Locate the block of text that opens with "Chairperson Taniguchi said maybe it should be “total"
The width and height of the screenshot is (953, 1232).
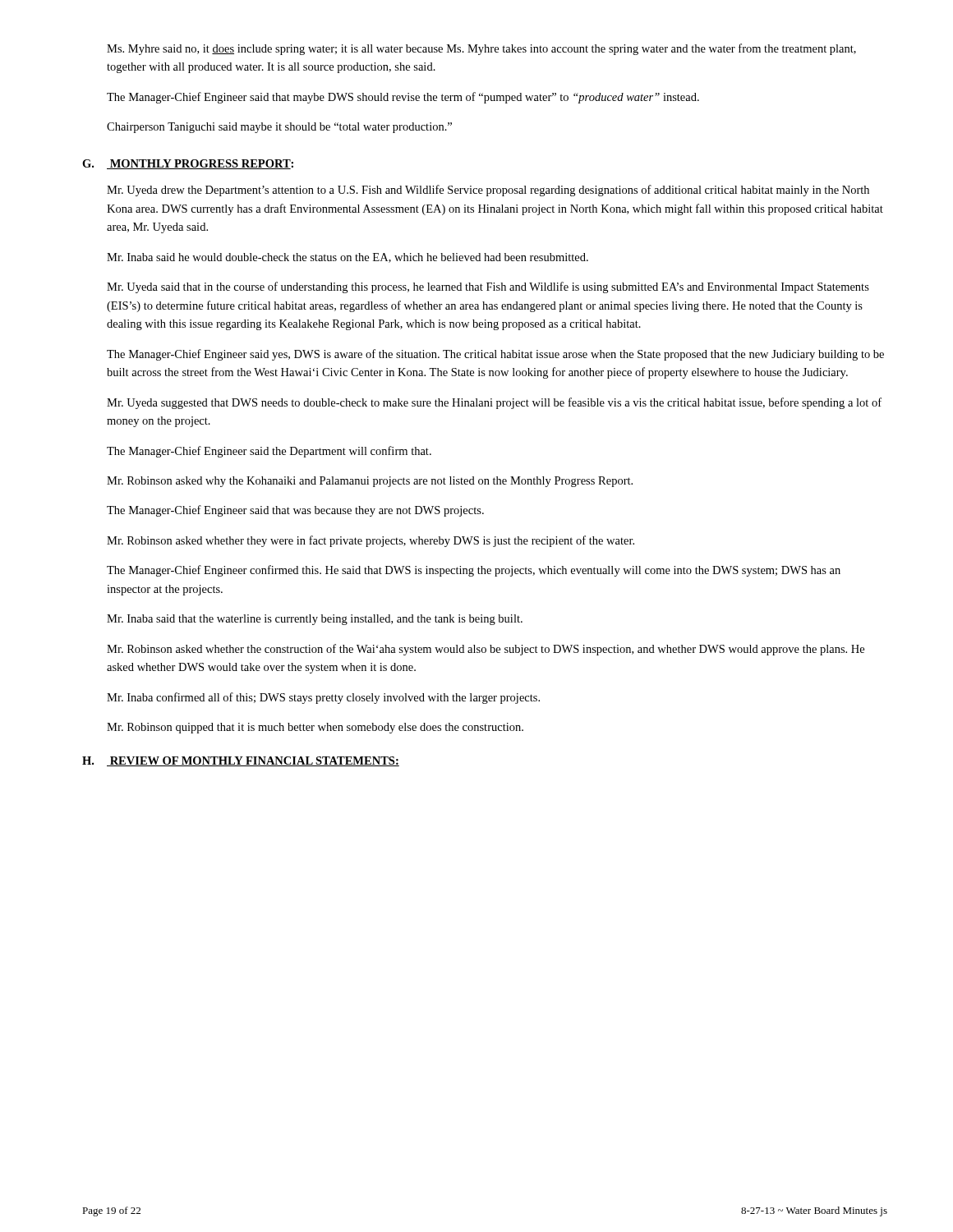[280, 127]
